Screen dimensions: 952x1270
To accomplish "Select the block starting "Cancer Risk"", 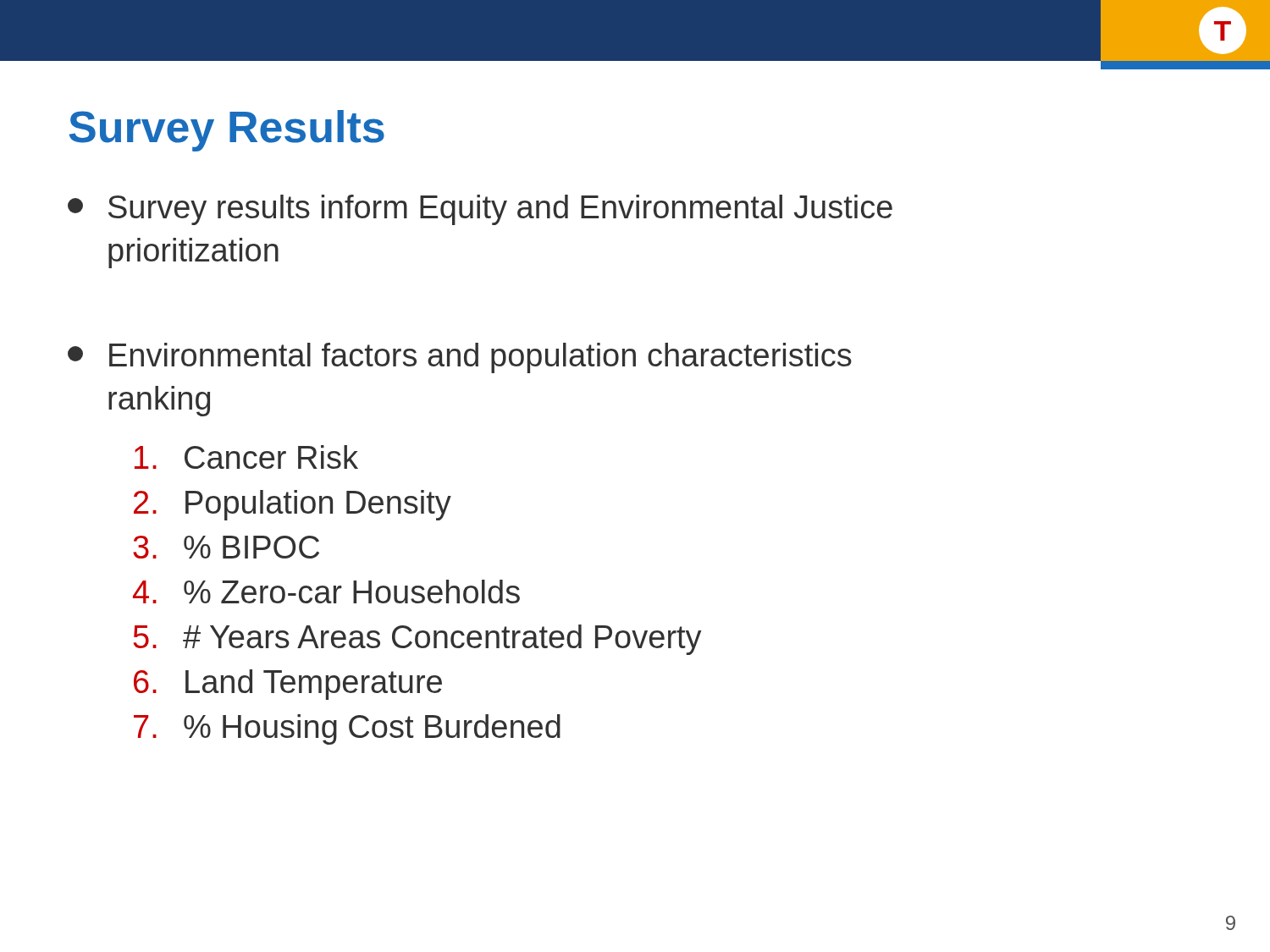I will tap(245, 458).
